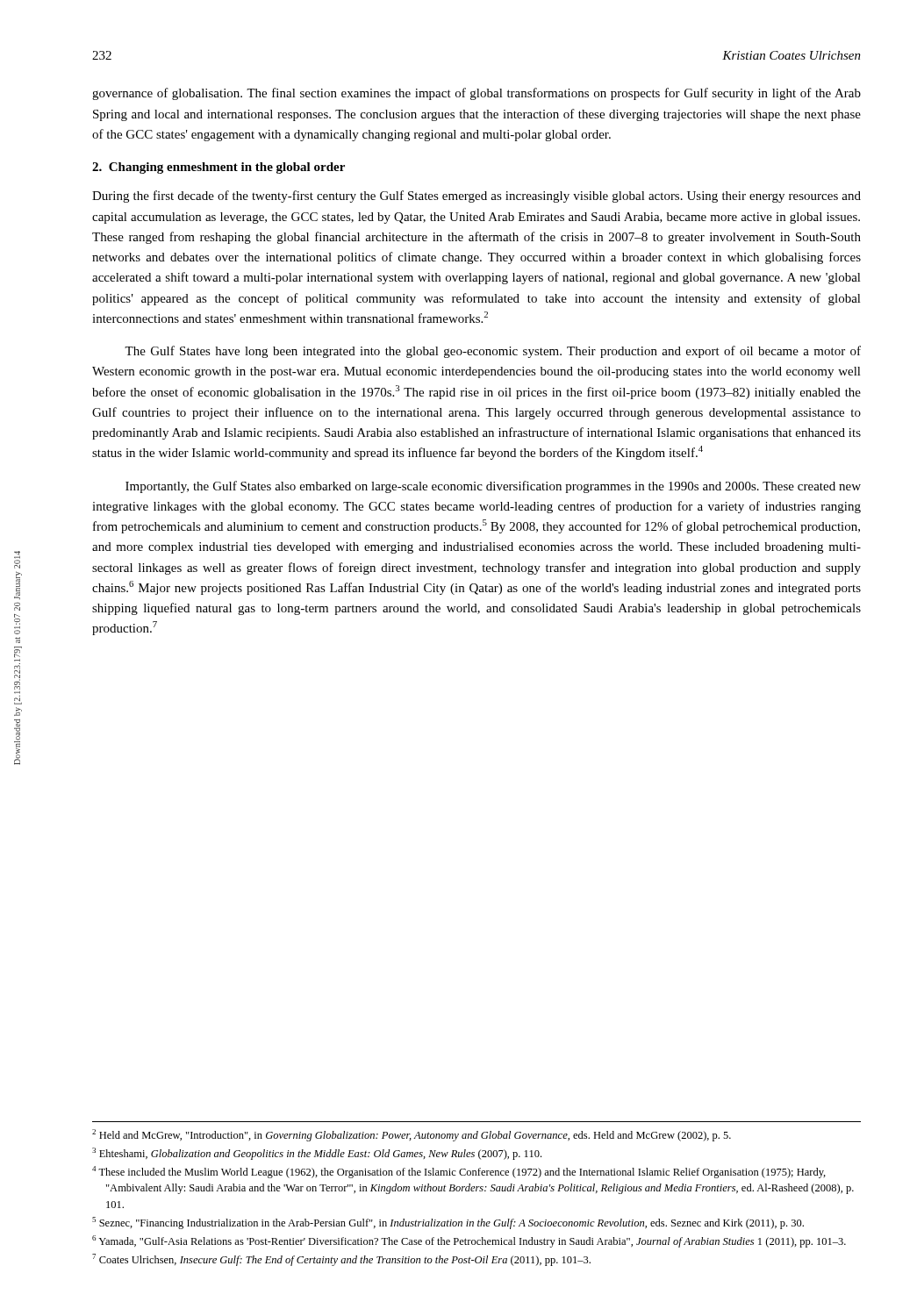The height and width of the screenshot is (1316, 924).
Task: Point to the block beginning "4 These included the"
Action: 473,1187
